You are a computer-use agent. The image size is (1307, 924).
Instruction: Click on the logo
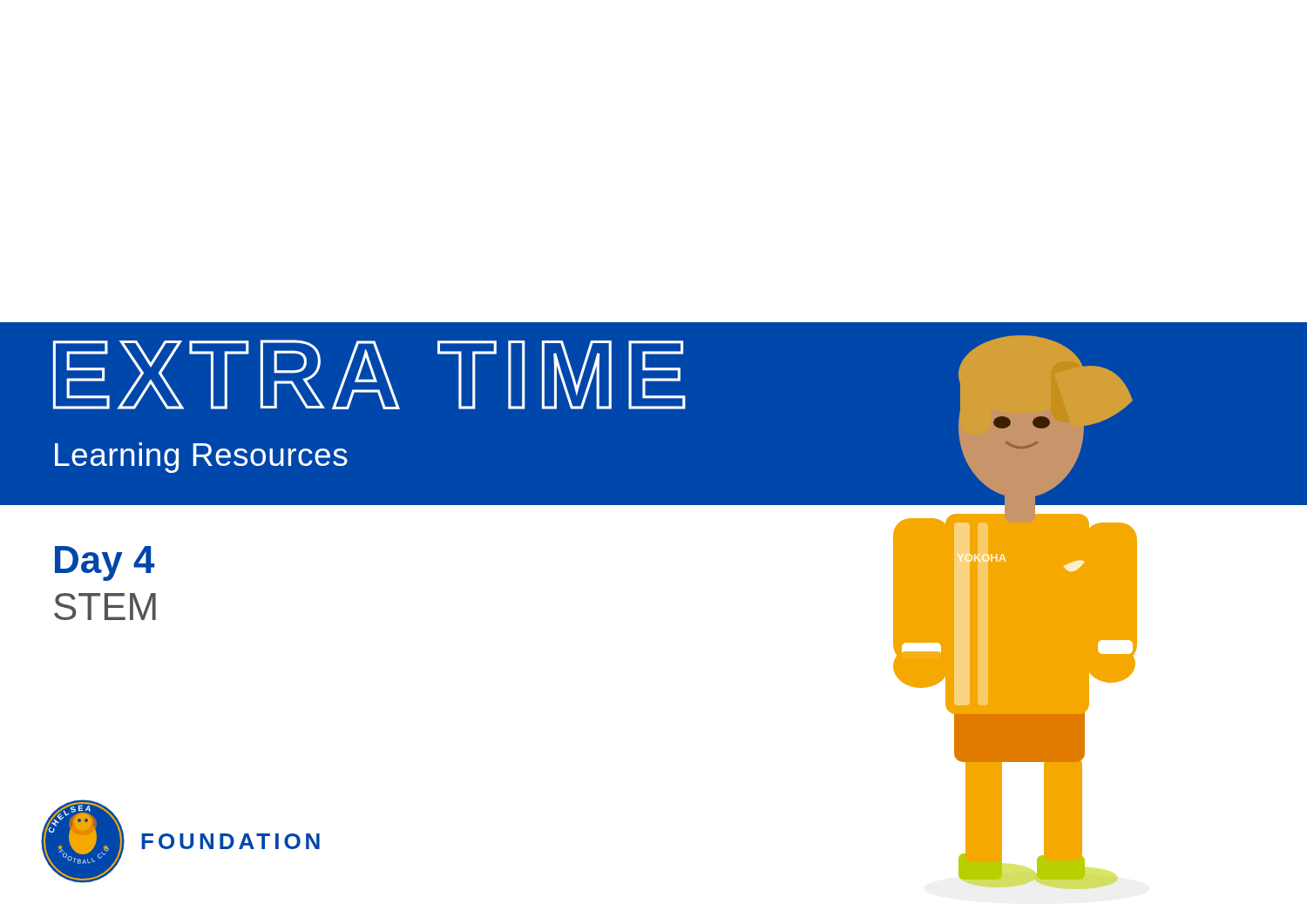point(182,841)
